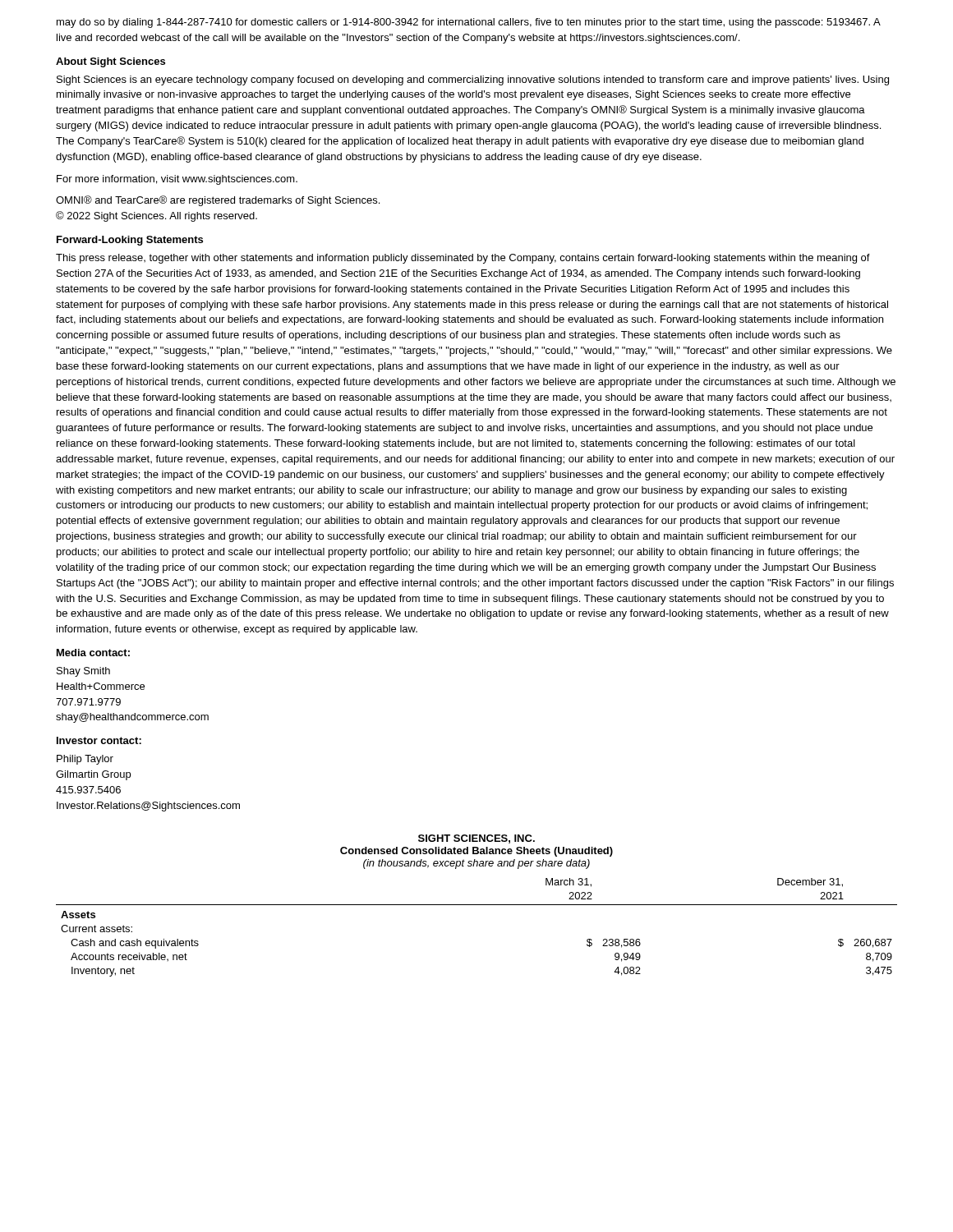Find the section header that reads "Forward-Looking Statements"

click(130, 241)
